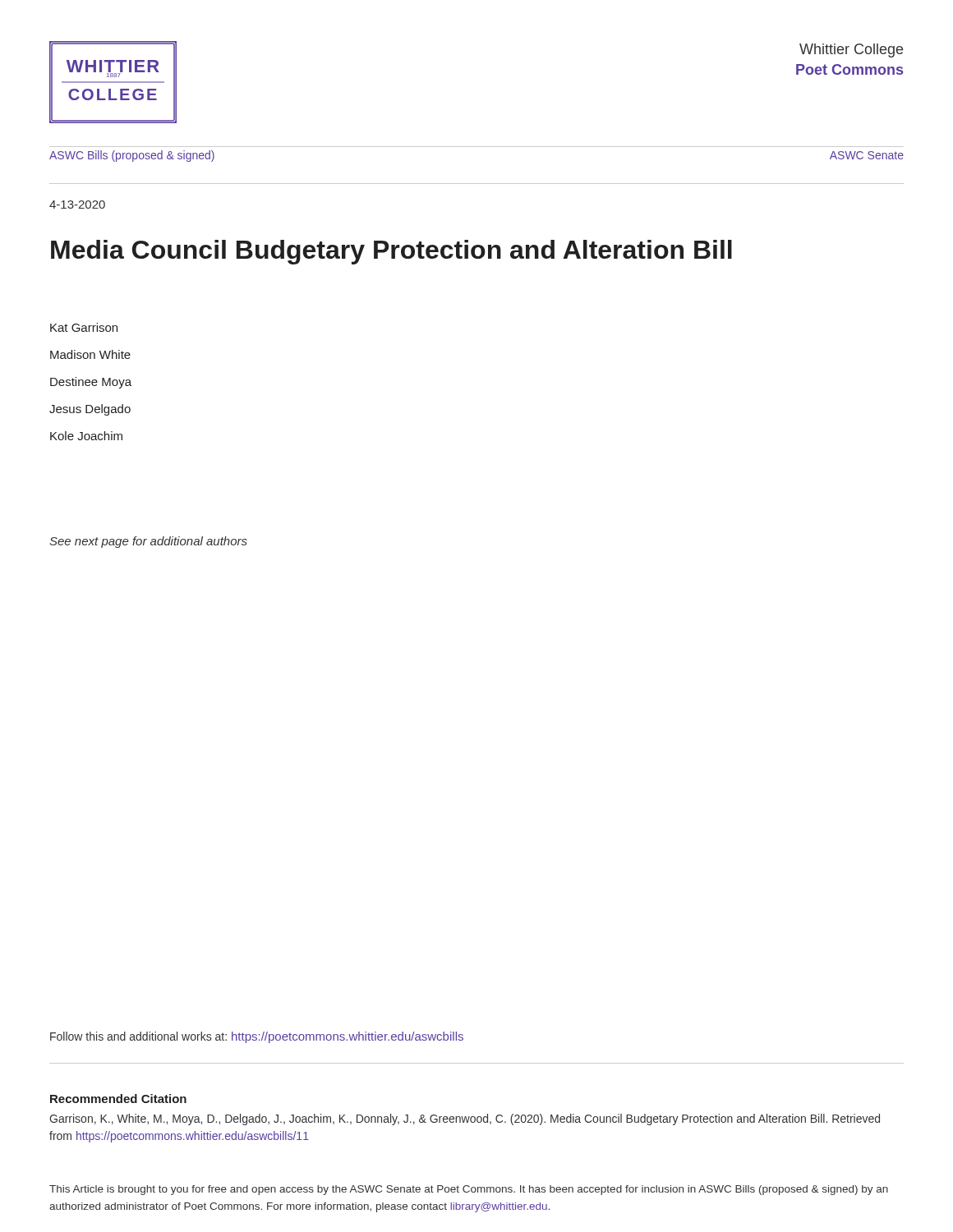Image resolution: width=953 pixels, height=1232 pixels.
Task: Locate the title containing "Media Council Budgetary Protection and Alteration Bill"
Action: coord(391,250)
